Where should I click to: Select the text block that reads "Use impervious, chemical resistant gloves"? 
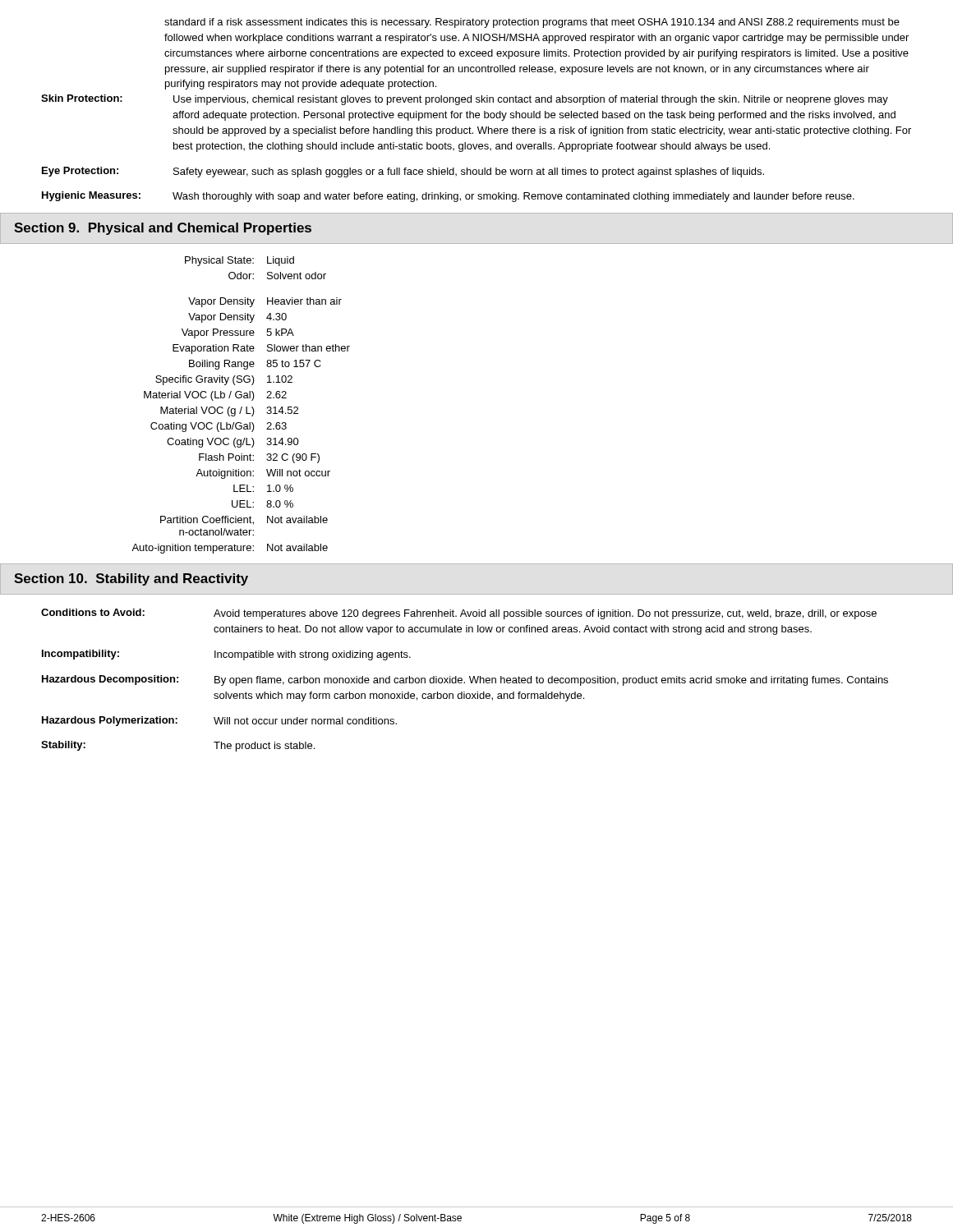point(542,122)
